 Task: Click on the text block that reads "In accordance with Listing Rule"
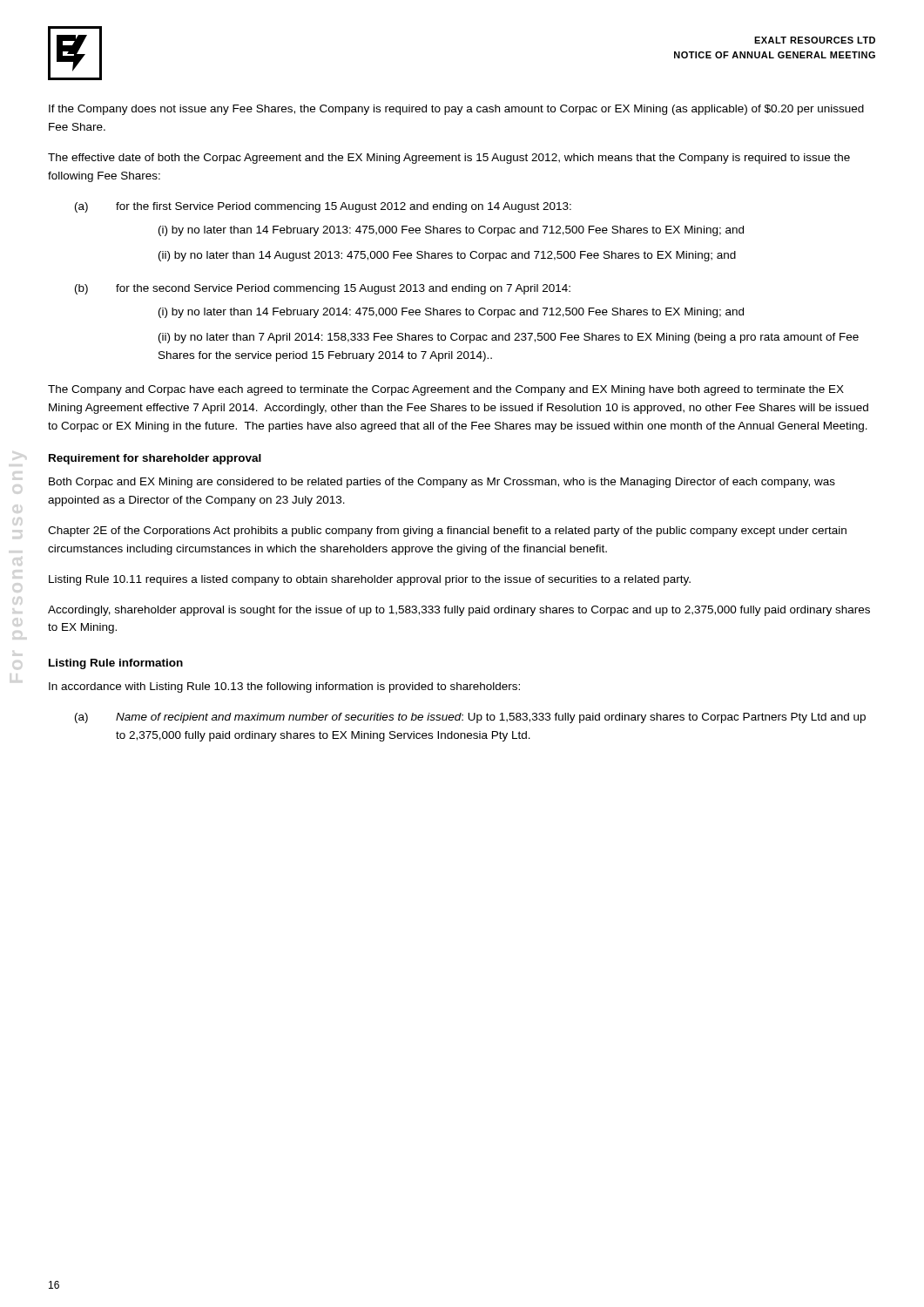[284, 686]
